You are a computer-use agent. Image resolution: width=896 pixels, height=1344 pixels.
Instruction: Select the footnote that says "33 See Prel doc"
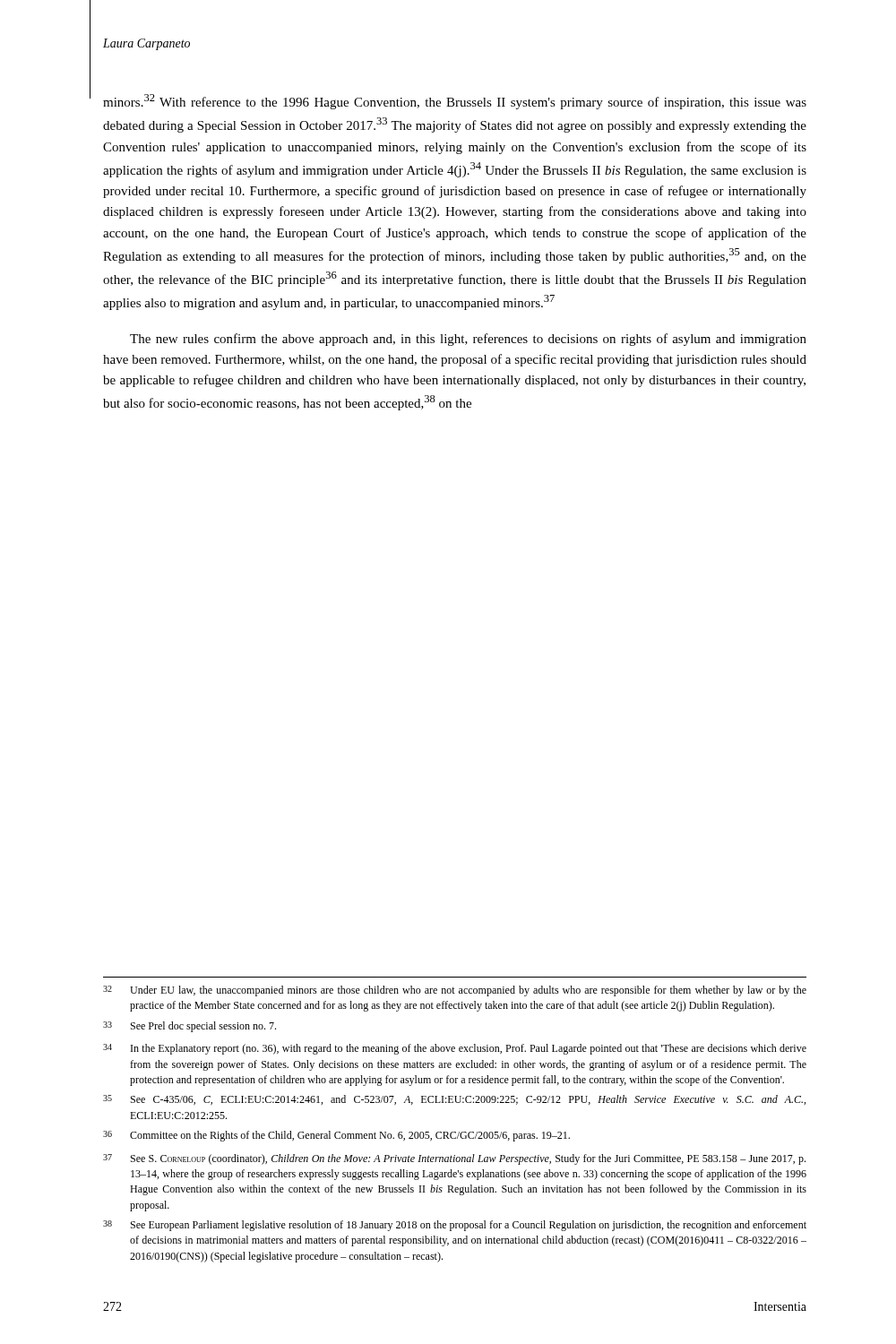pyautogui.click(x=190, y=1027)
